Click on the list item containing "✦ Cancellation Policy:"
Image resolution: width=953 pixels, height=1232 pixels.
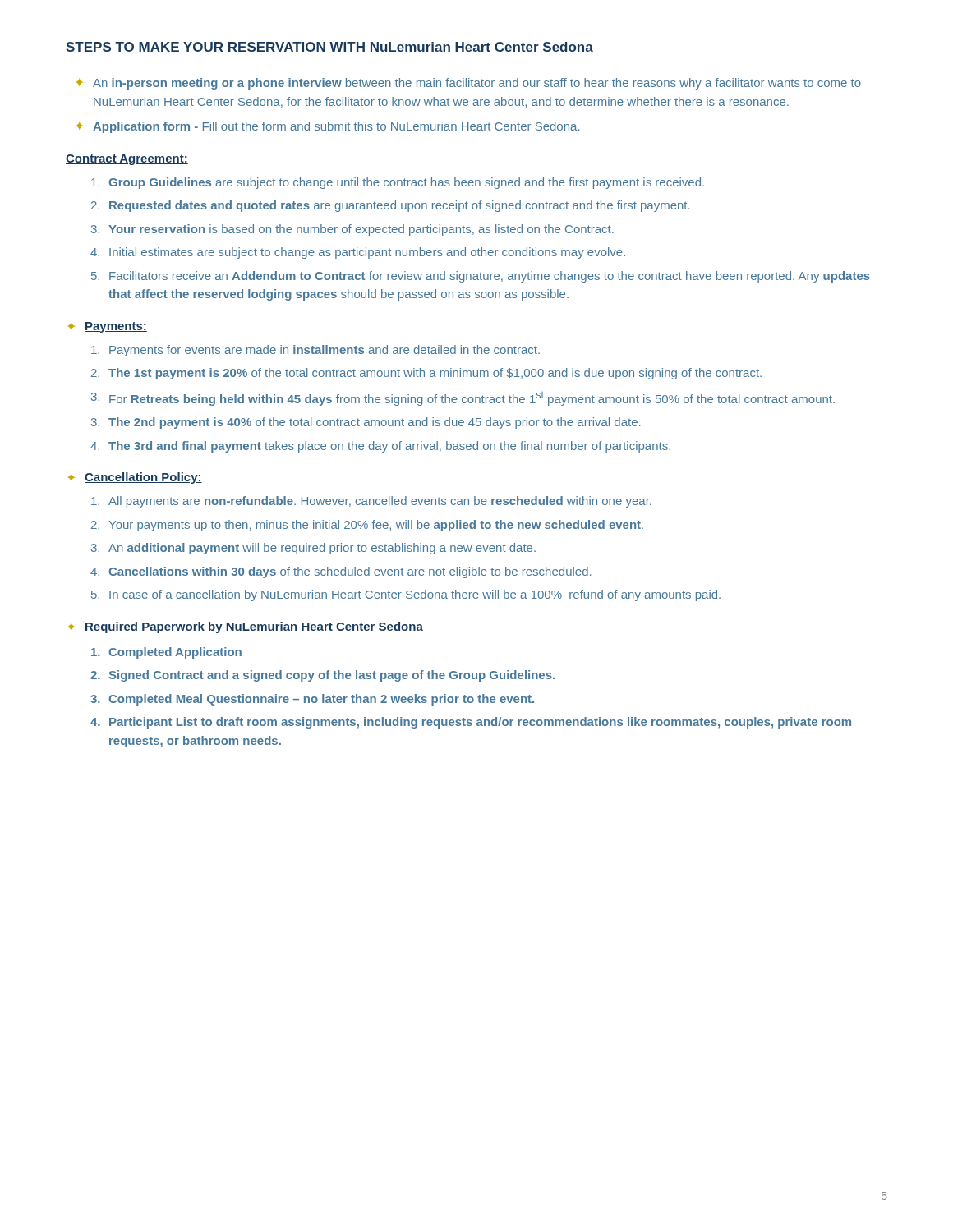click(x=134, y=478)
